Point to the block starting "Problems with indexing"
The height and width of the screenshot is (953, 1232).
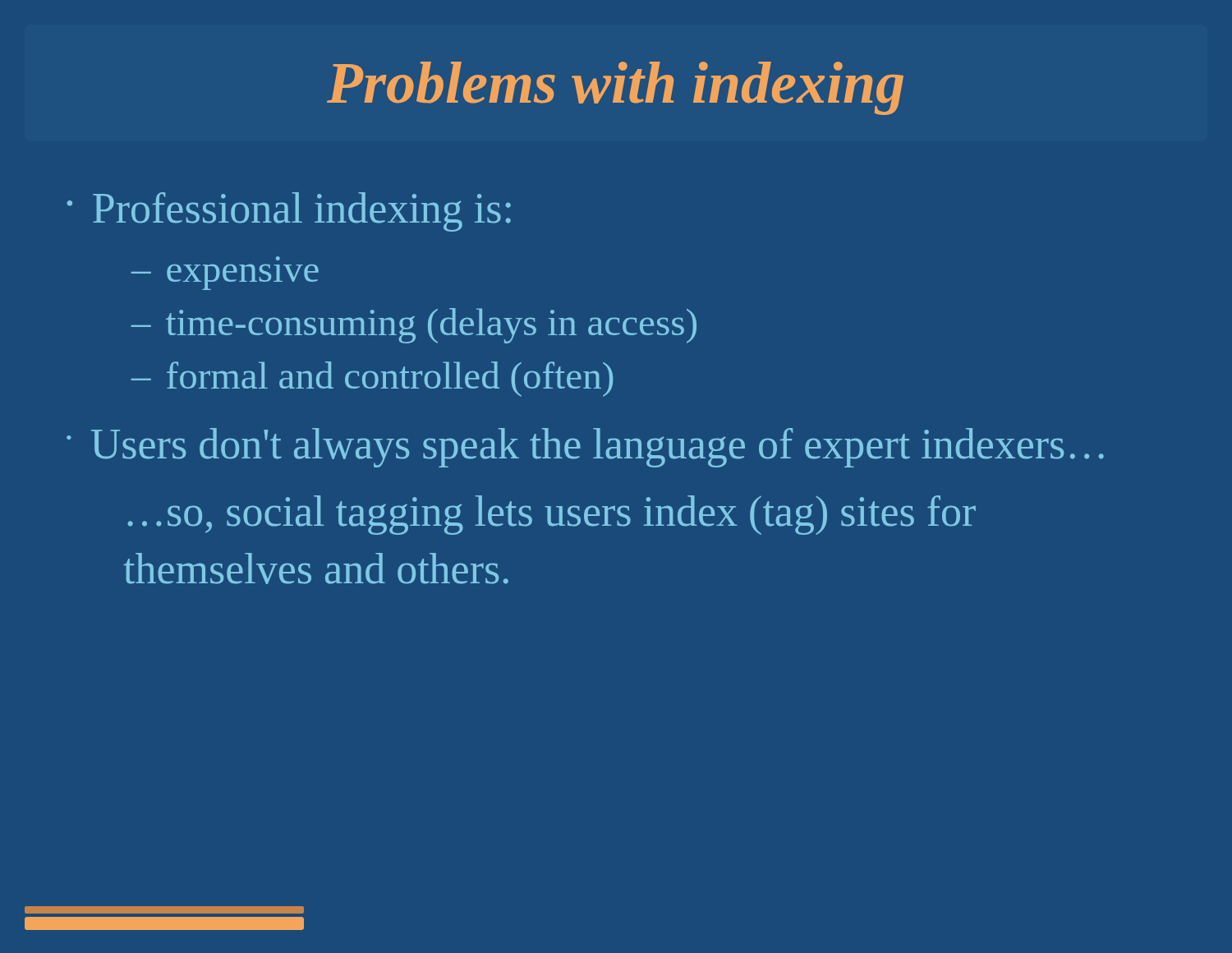[616, 83]
